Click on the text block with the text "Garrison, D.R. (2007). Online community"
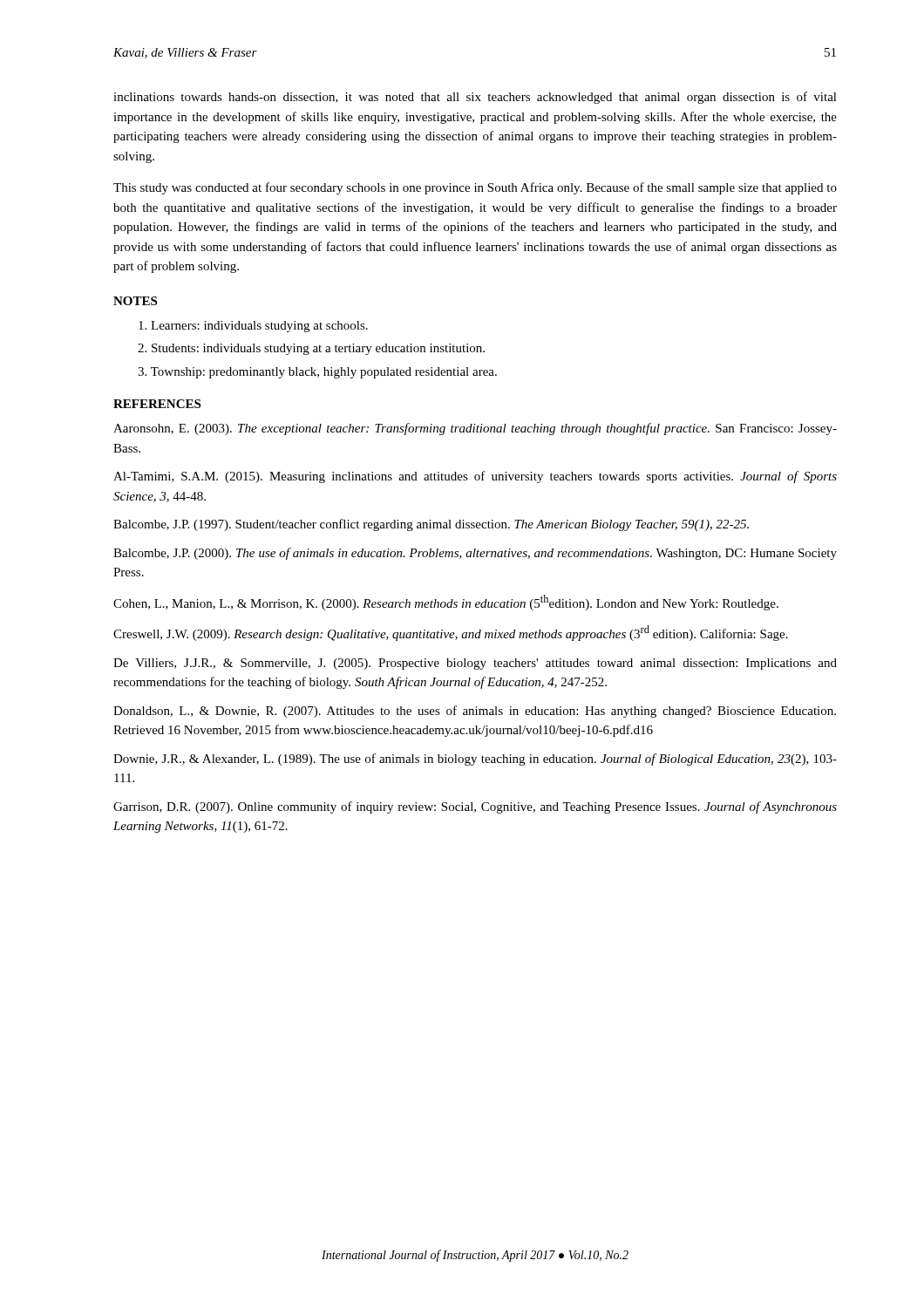The width and height of the screenshot is (924, 1308). point(475,816)
